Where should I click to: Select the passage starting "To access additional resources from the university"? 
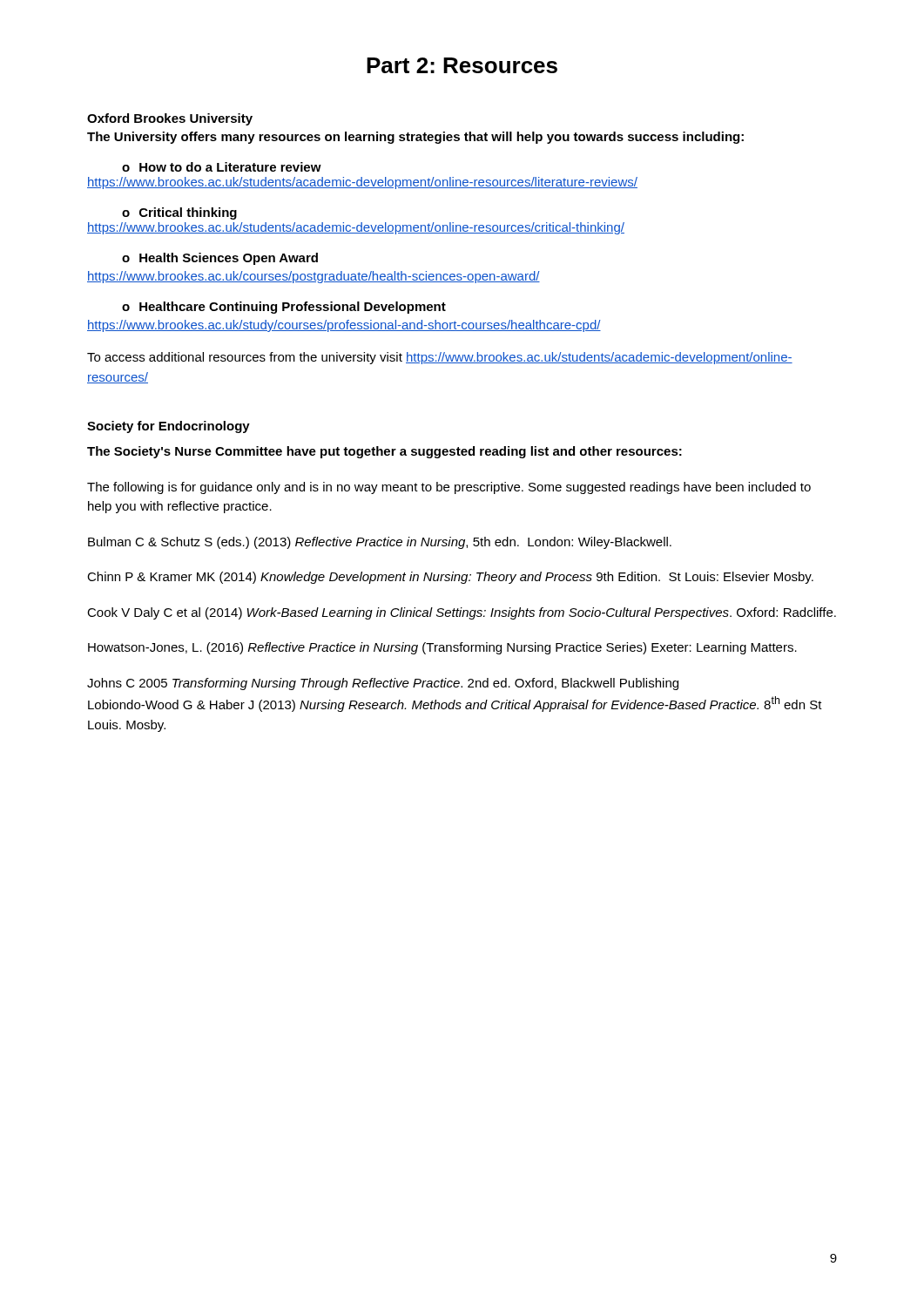coord(462,367)
